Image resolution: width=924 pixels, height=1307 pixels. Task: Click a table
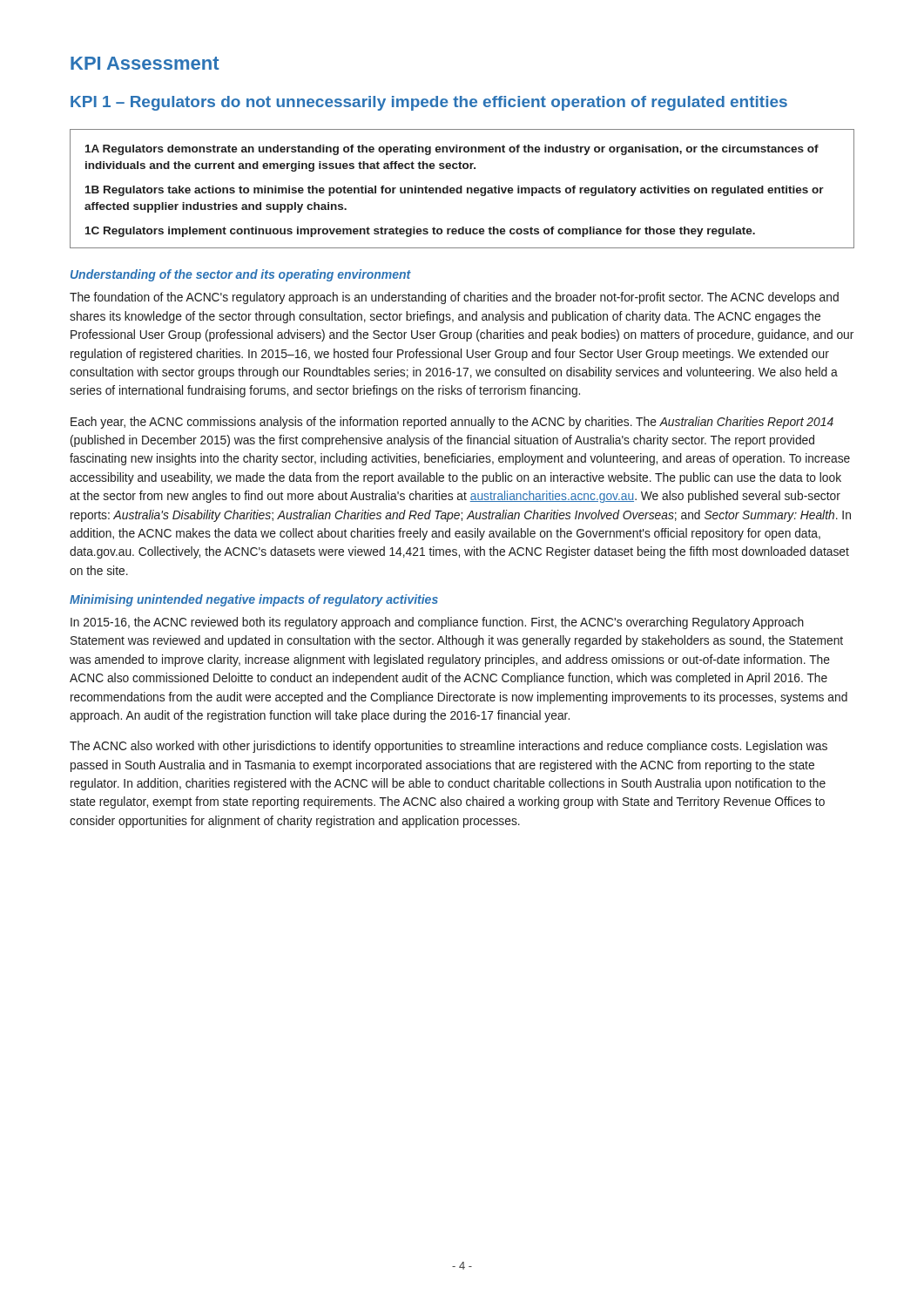(462, 189)
